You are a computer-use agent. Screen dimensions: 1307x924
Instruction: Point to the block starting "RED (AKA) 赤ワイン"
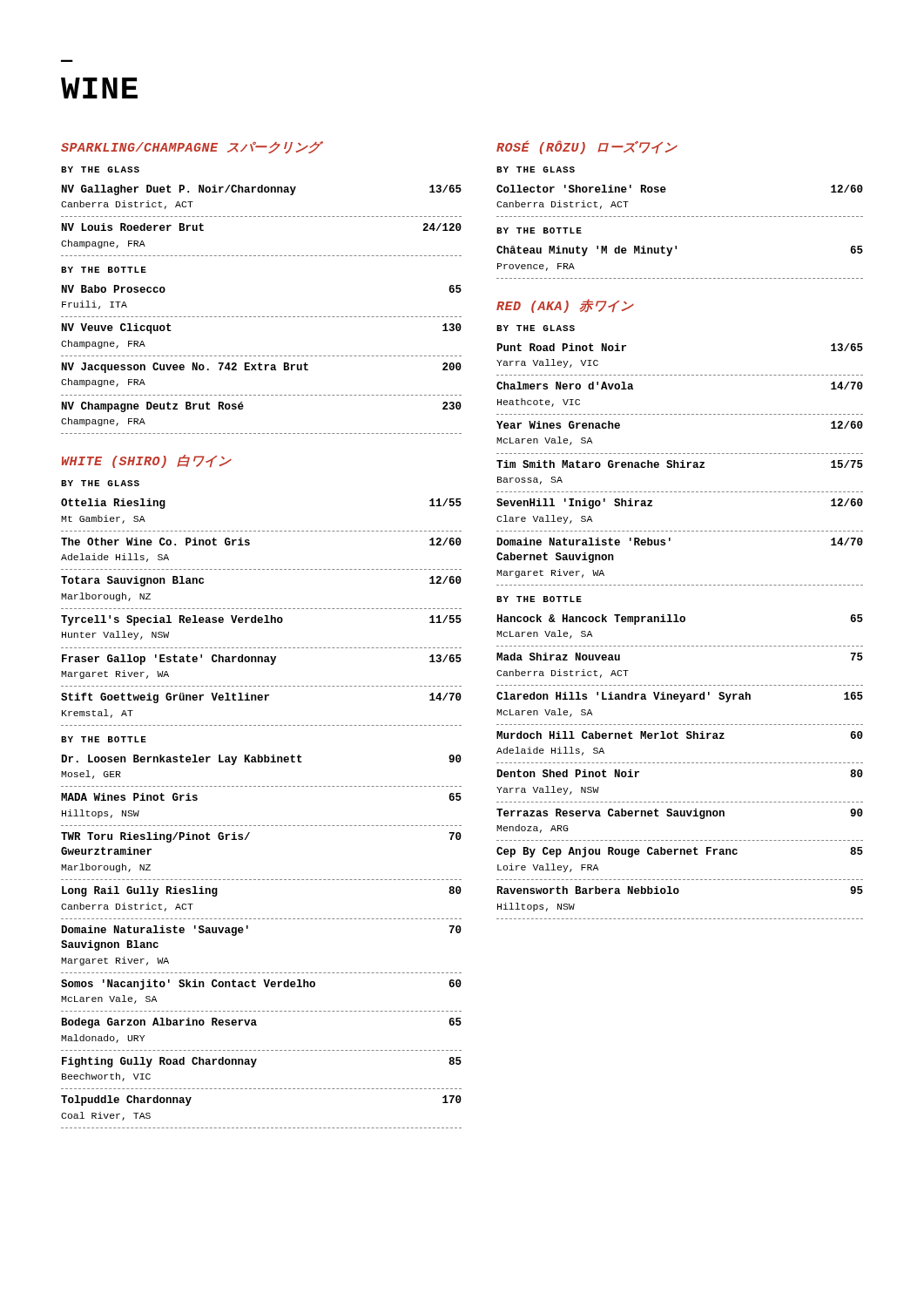[x=565, y=307]
